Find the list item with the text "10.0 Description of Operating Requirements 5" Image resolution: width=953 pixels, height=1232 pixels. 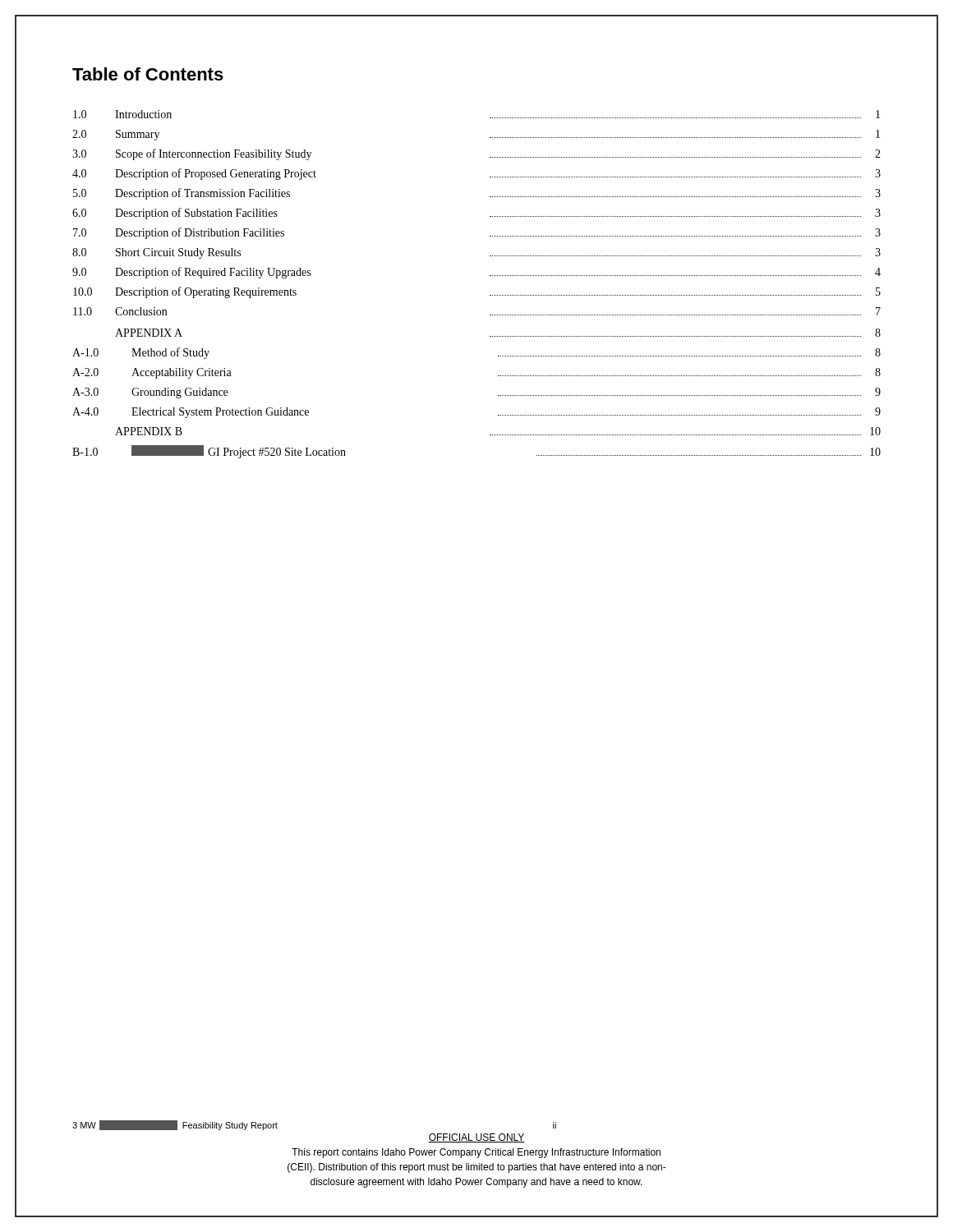tap(216, 292)
